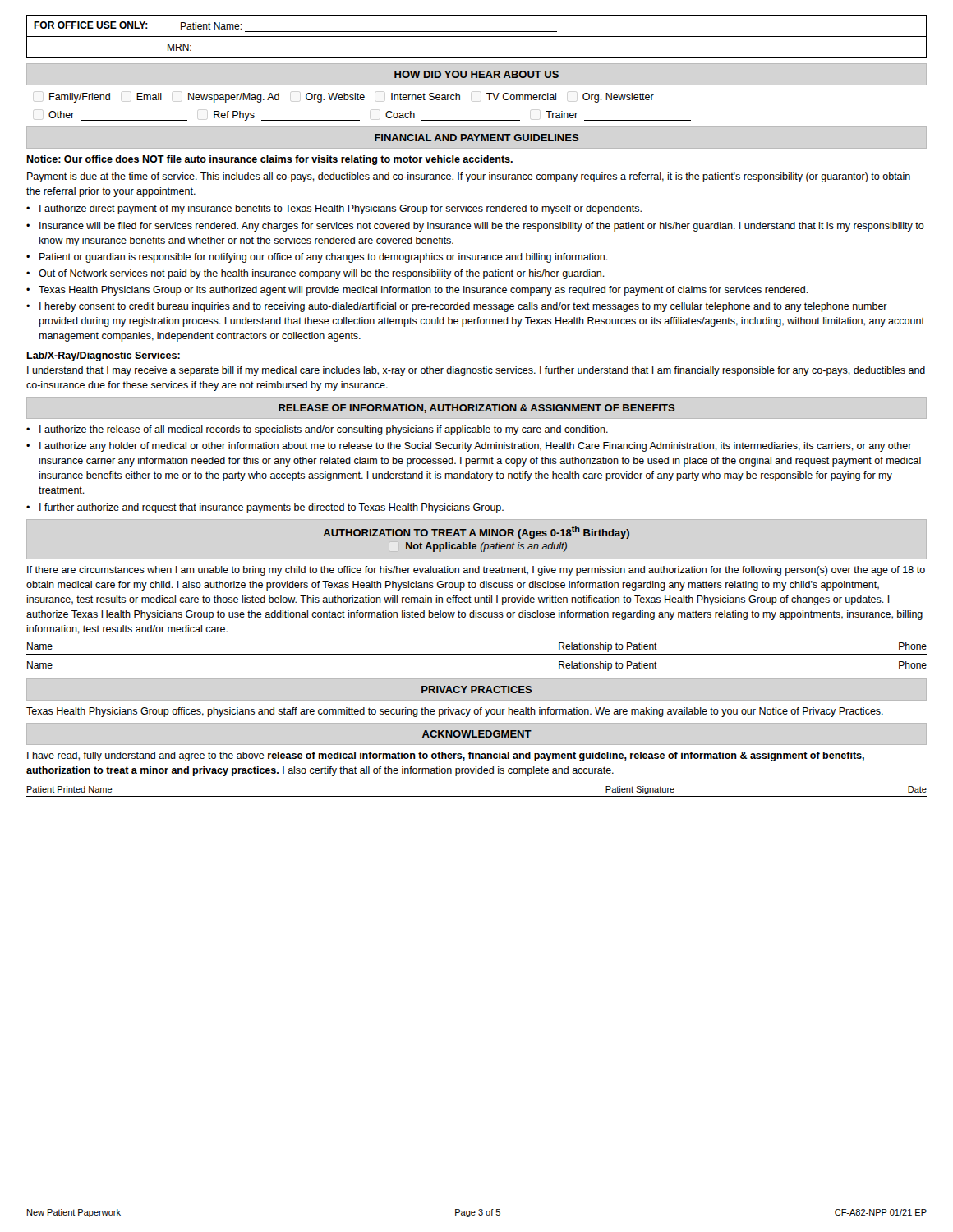Screen dimensions: 1232x953
Task: Find the text block with the text "Lab/X-Ray/Diagnostic Services: I understand that I may receive"
Action: [476, 370]
